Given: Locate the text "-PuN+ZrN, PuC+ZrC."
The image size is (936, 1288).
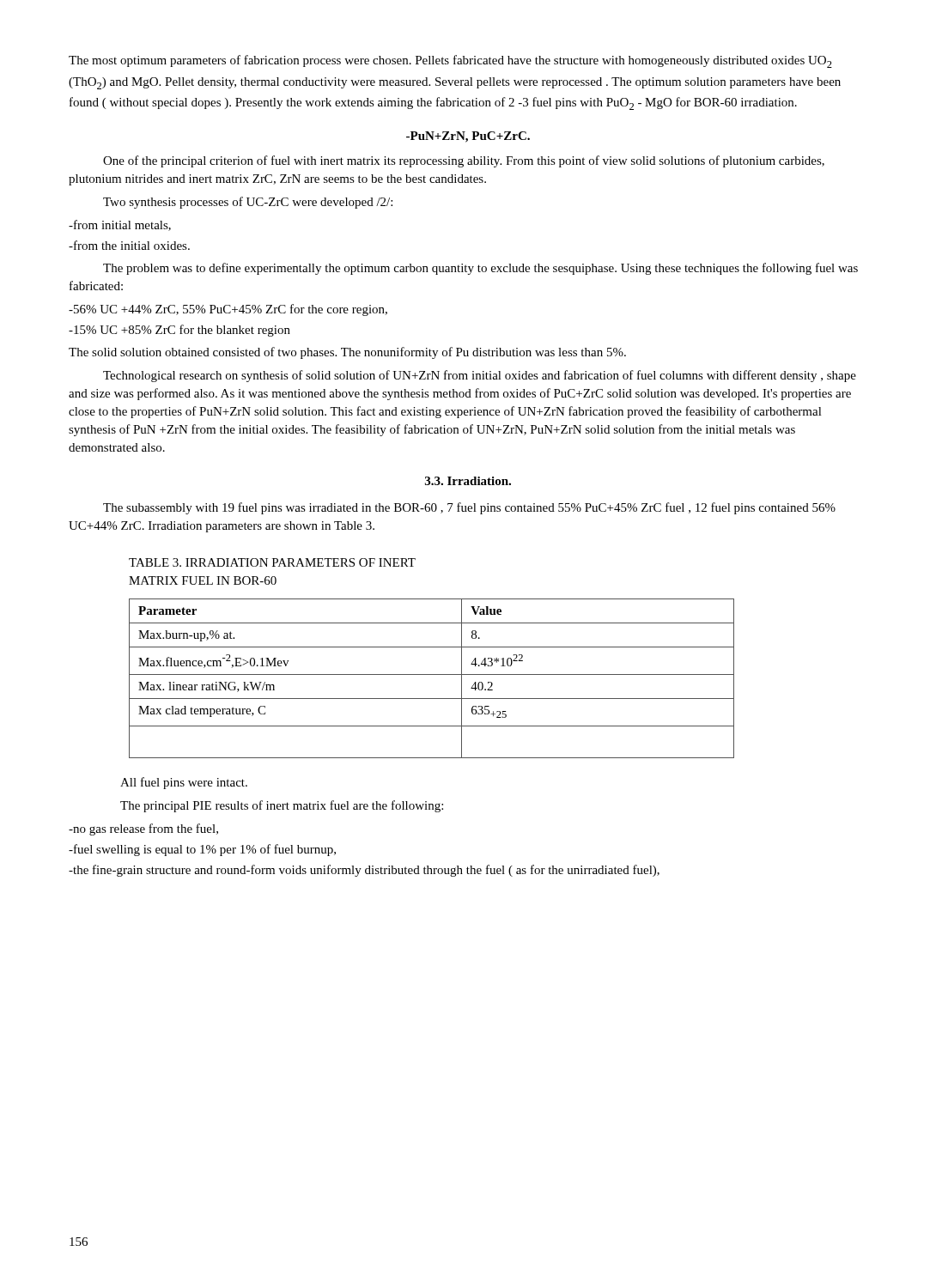Looking at the screenshot, I should click(x=468, y=135).
